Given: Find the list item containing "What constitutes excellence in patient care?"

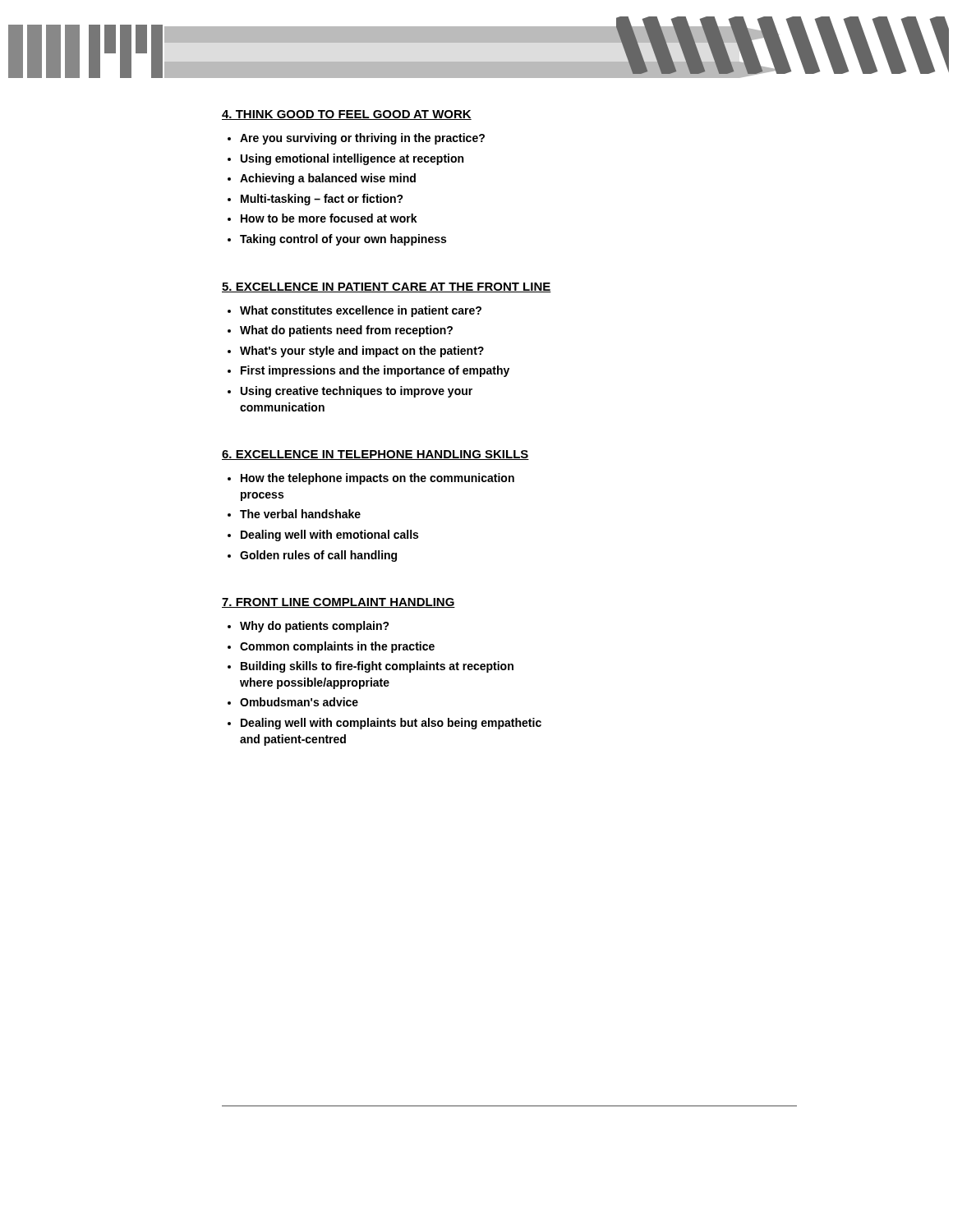Looking at the screenshot, I should [x=361, y=310].
